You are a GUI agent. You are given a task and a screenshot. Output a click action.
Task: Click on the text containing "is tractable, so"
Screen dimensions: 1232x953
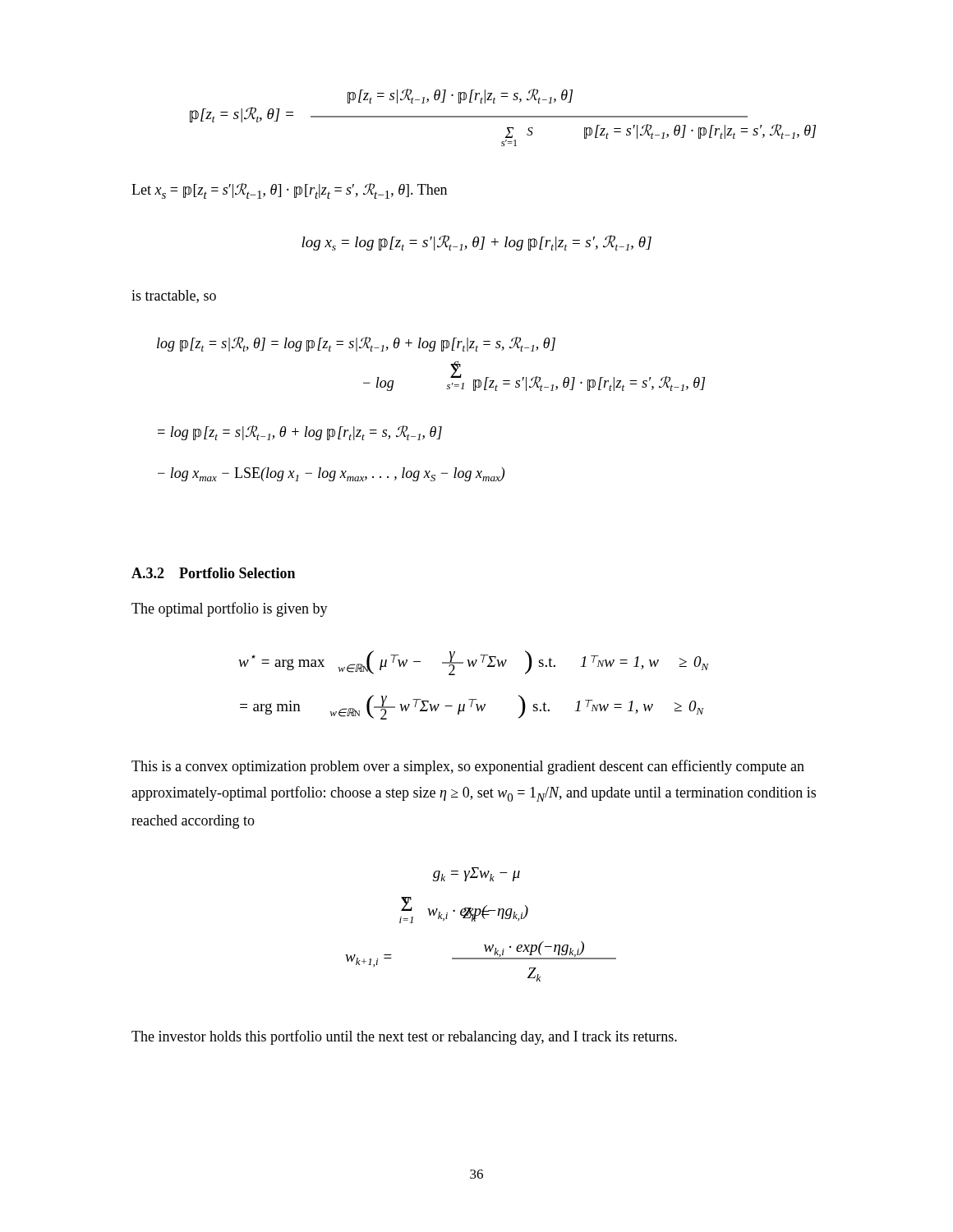(174, 295)
